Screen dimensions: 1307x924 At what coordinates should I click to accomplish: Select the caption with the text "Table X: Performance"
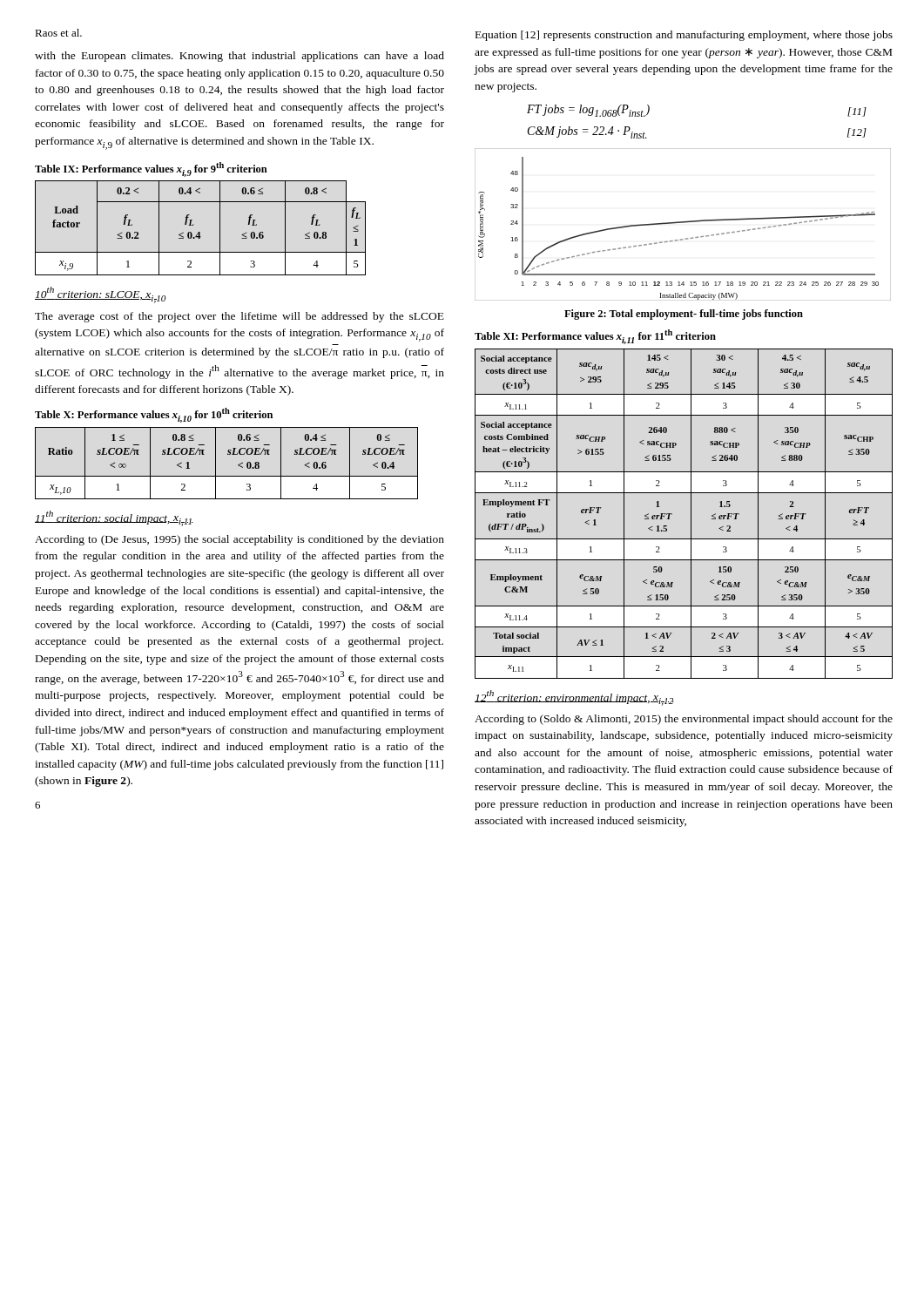click(154, 415)
